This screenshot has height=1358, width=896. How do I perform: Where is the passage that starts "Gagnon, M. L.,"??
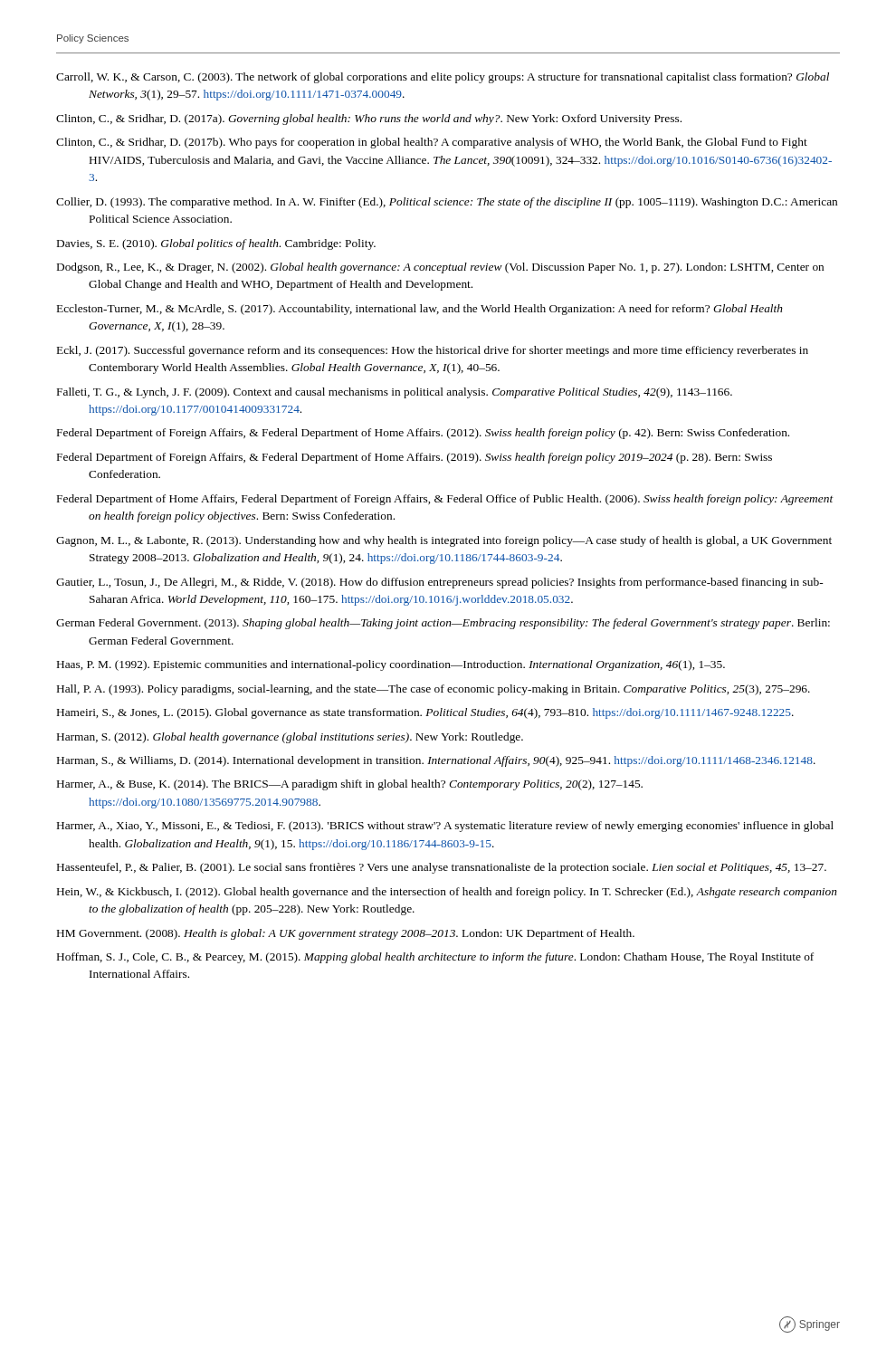click(x=444, y=548)
